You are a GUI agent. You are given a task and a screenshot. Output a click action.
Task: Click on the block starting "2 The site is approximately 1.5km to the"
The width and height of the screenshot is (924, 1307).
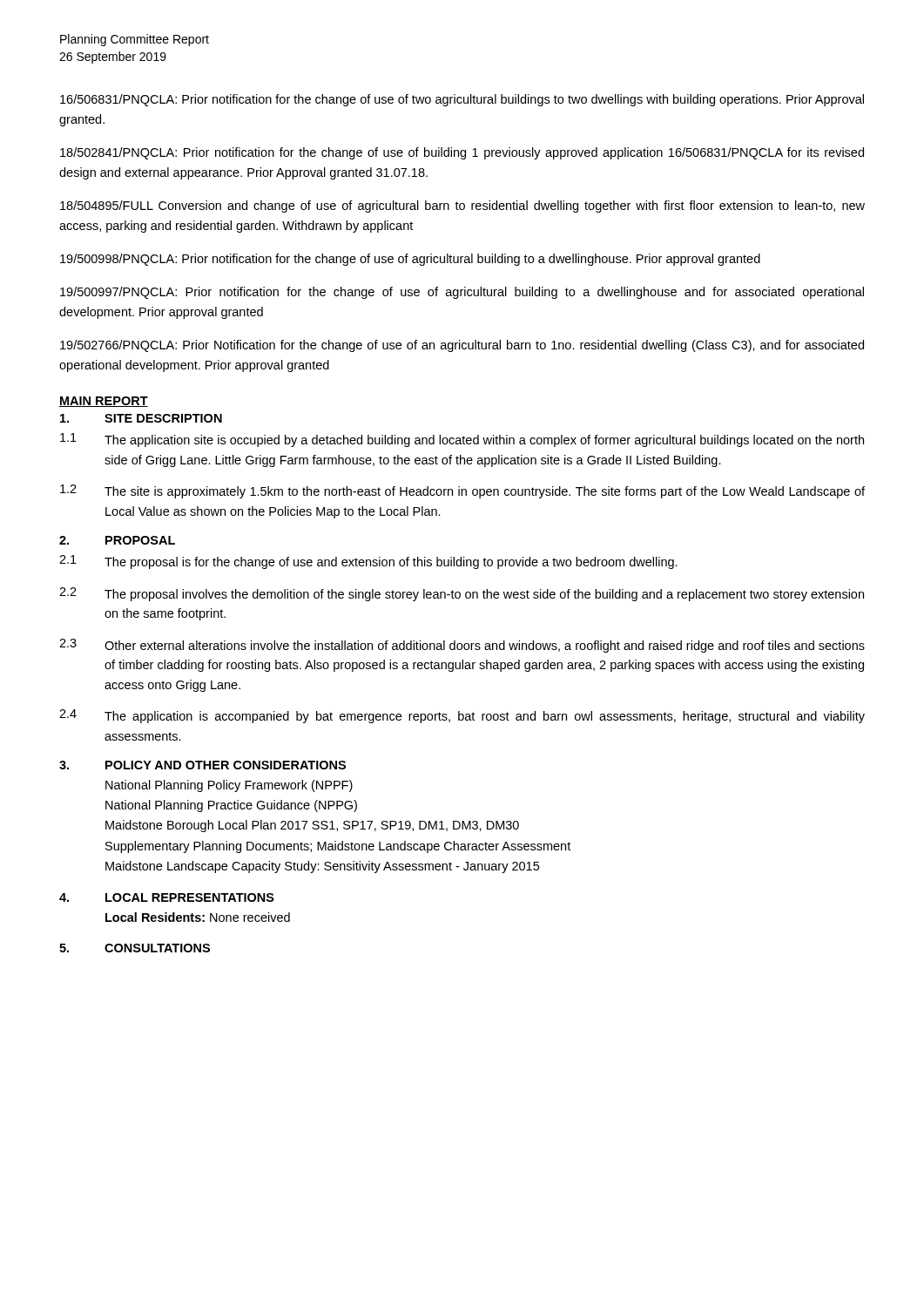pos(462,502)
